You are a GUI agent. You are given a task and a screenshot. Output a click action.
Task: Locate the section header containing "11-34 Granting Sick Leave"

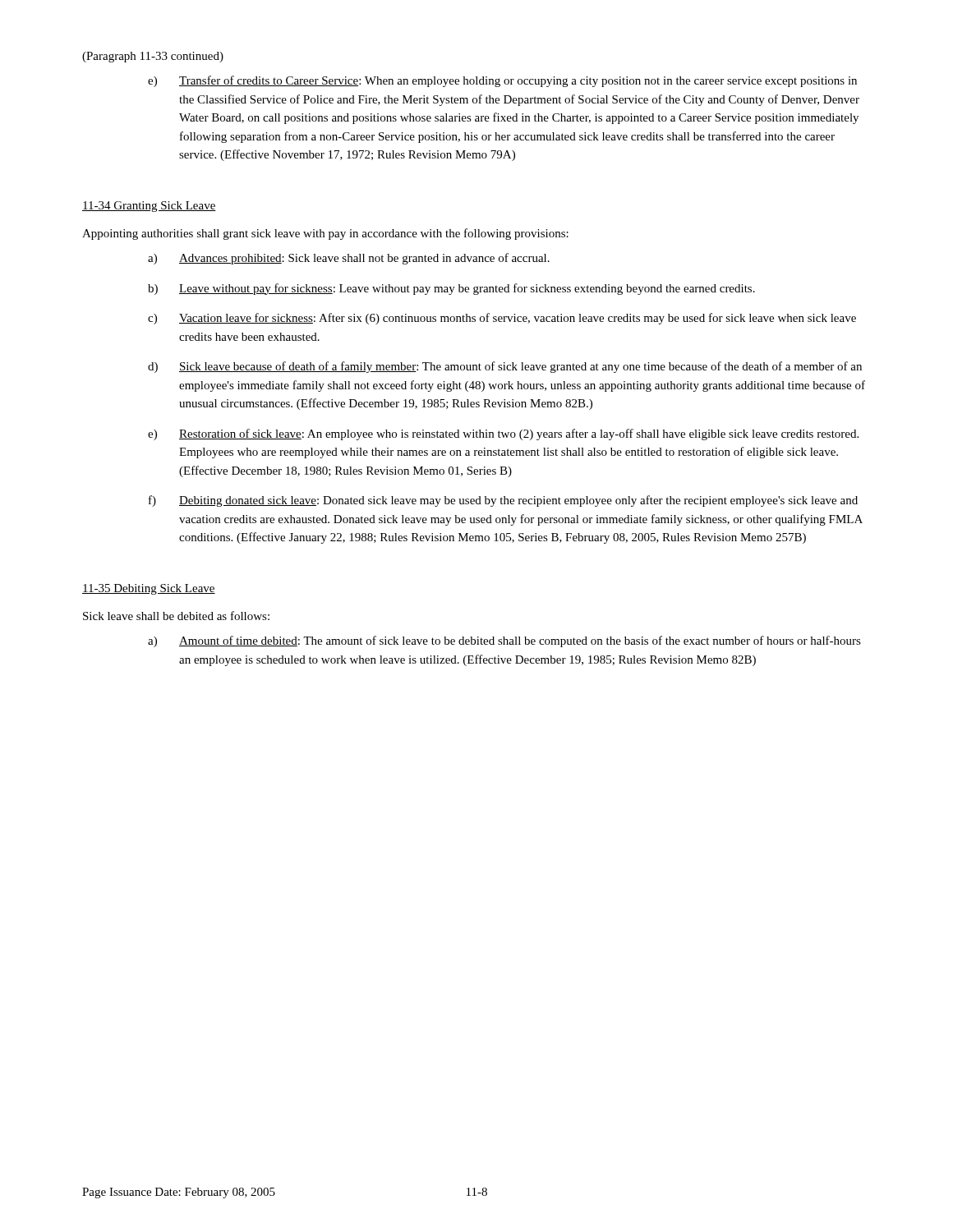coord(149,205)
